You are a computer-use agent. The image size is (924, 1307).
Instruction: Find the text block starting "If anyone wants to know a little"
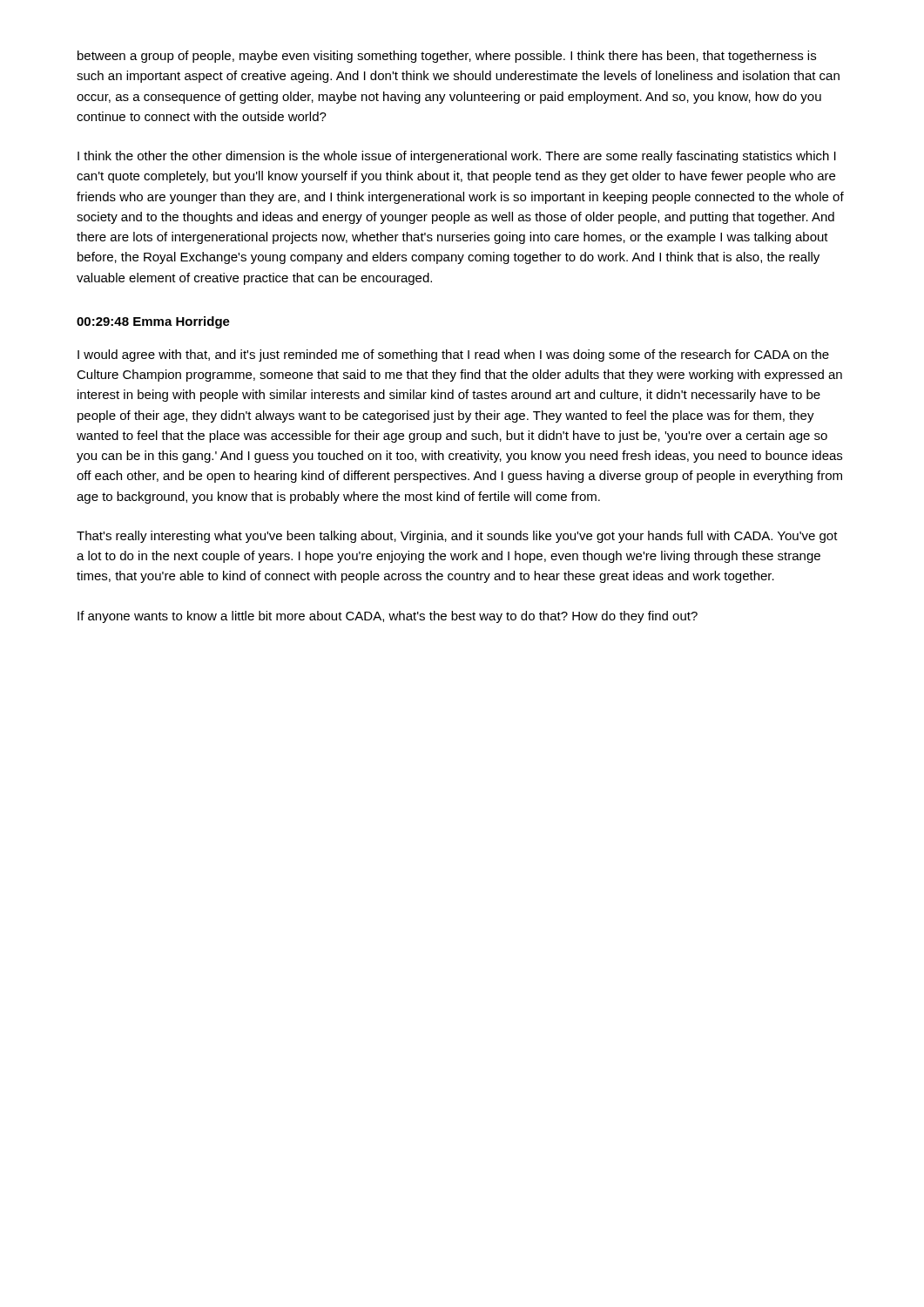(x=387, y=615)
